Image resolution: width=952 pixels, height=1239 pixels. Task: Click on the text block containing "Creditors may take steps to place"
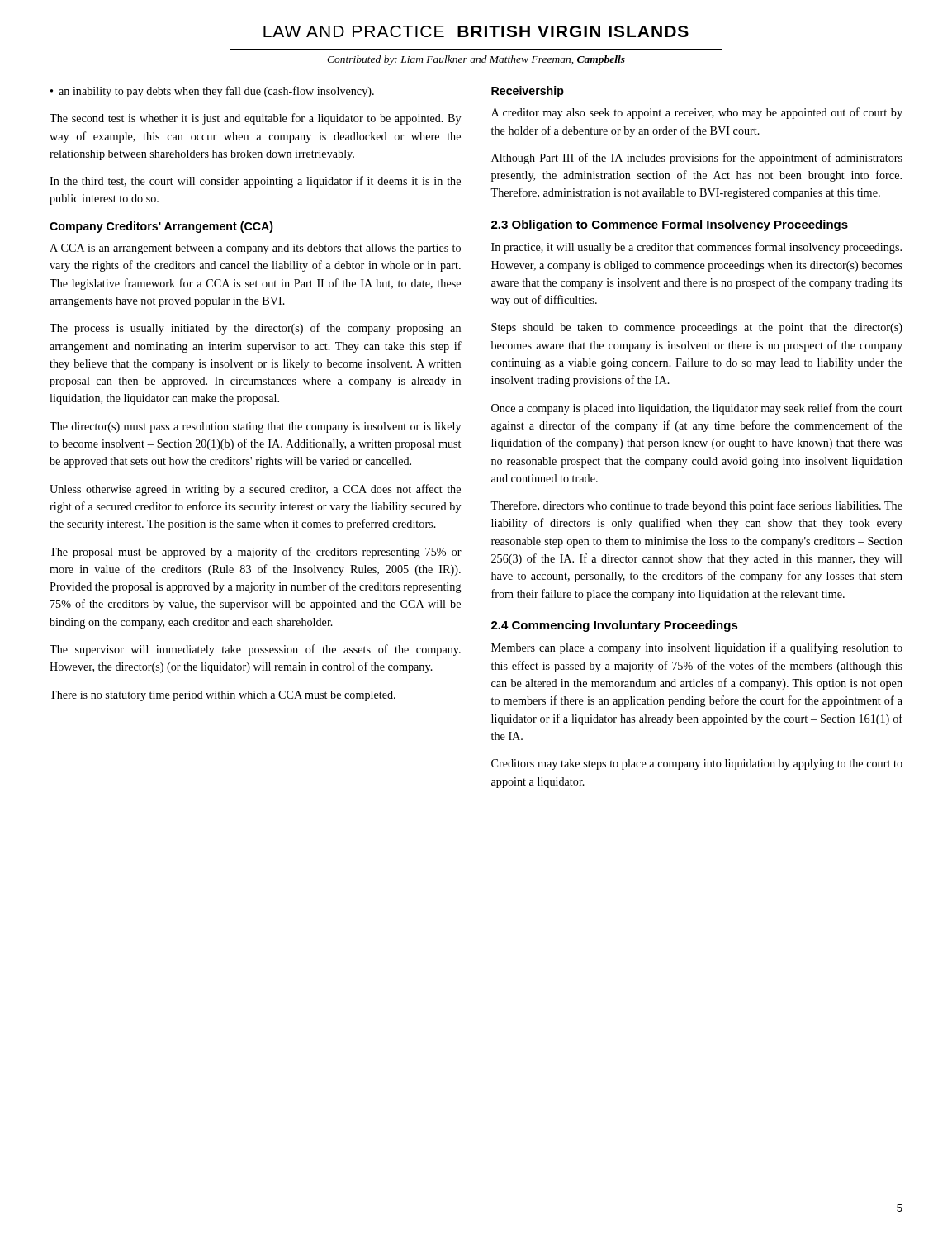(697, 772)
